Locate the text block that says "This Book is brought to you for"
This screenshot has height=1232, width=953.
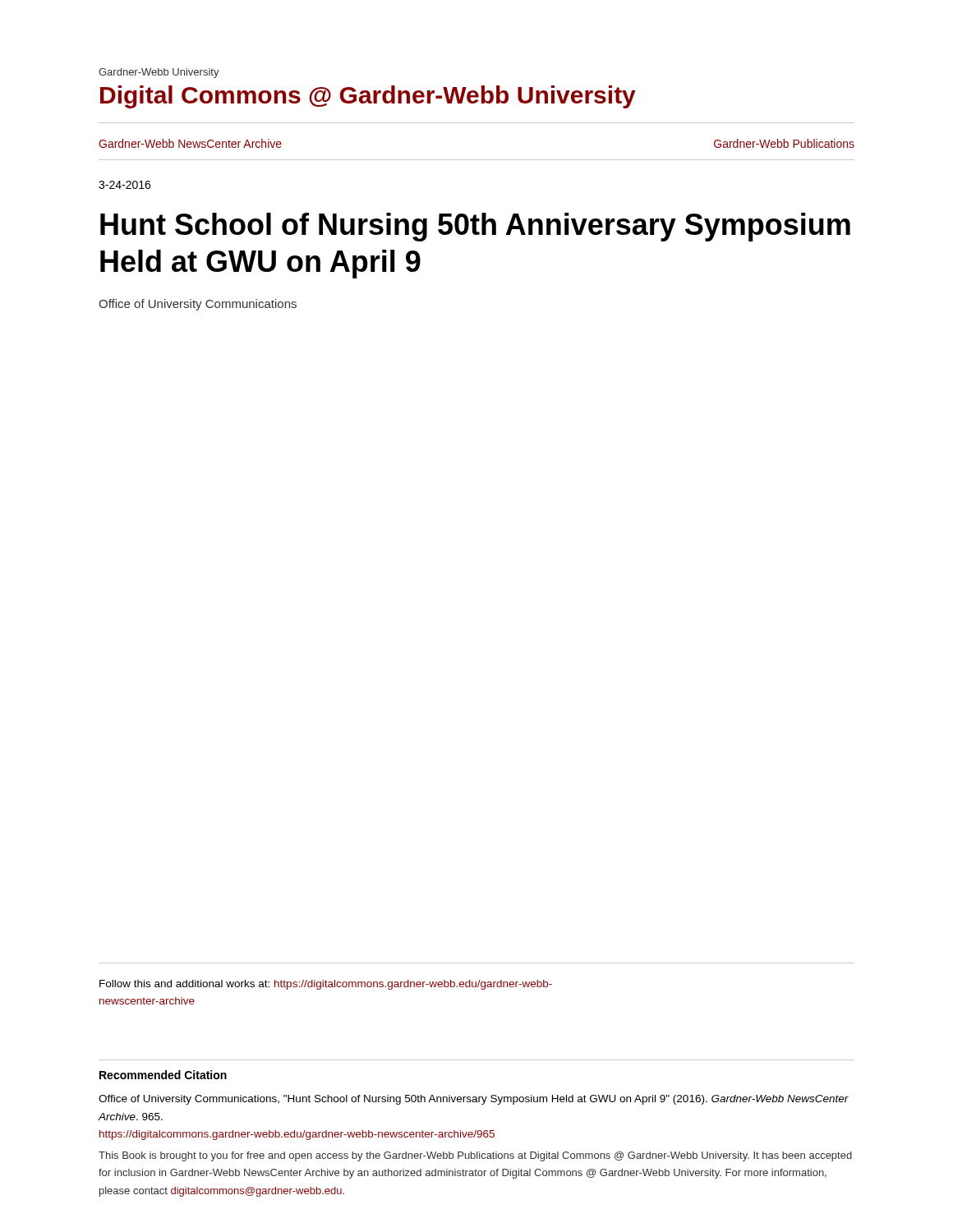475,1173
